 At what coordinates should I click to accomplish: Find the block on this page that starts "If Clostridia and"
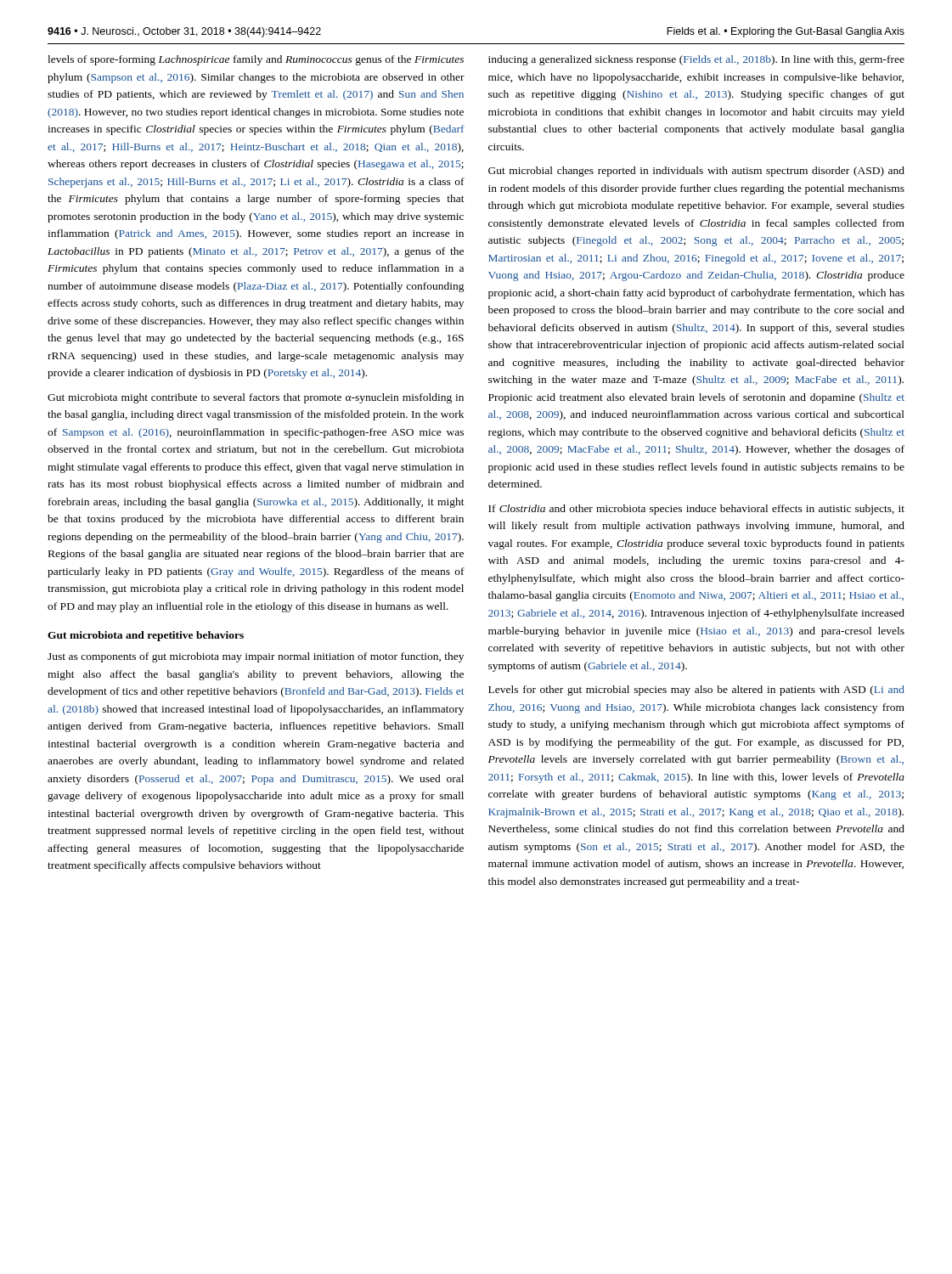click(x=696, y=587)
